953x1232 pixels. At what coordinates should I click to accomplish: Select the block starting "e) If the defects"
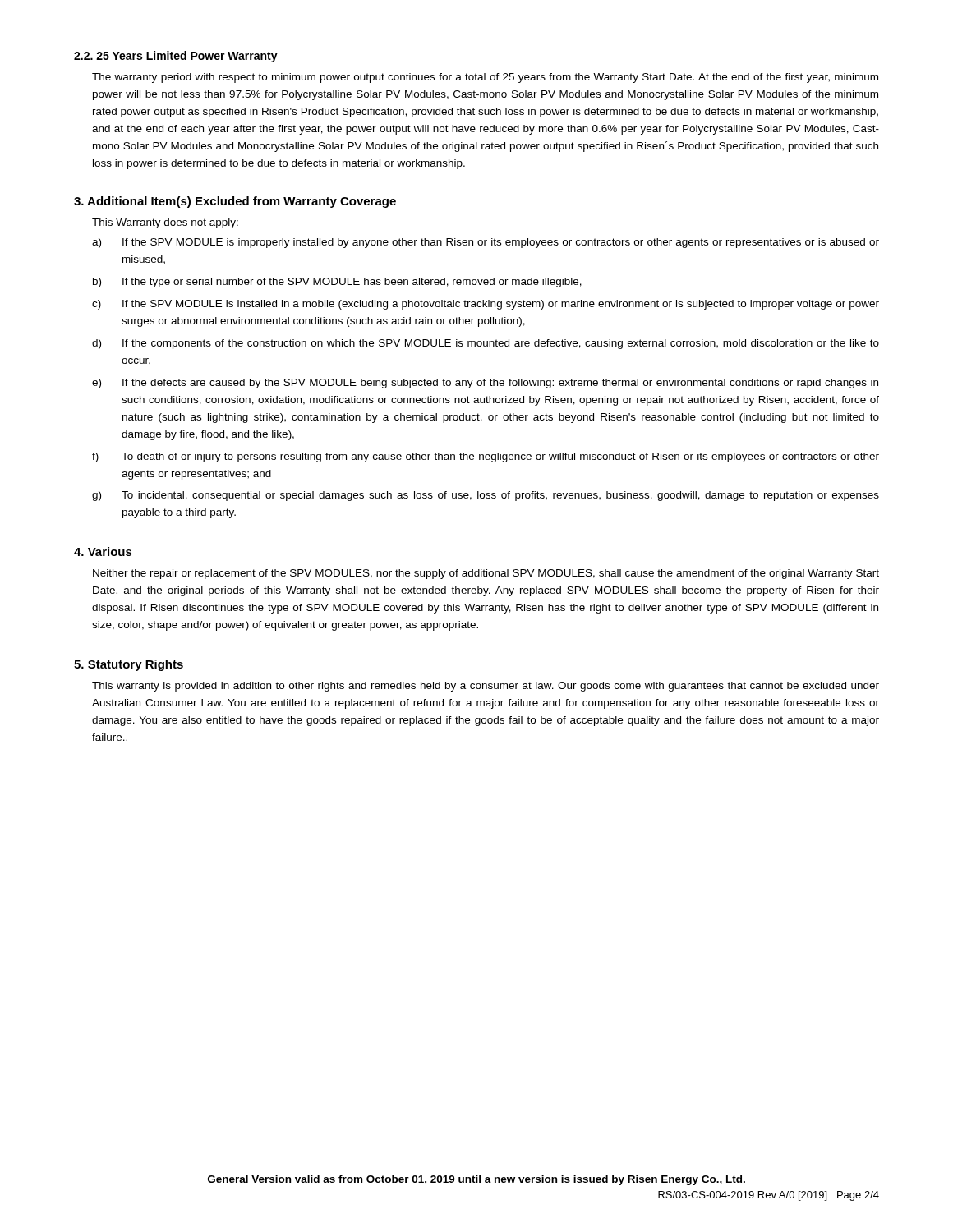click(x=486, y=409)
